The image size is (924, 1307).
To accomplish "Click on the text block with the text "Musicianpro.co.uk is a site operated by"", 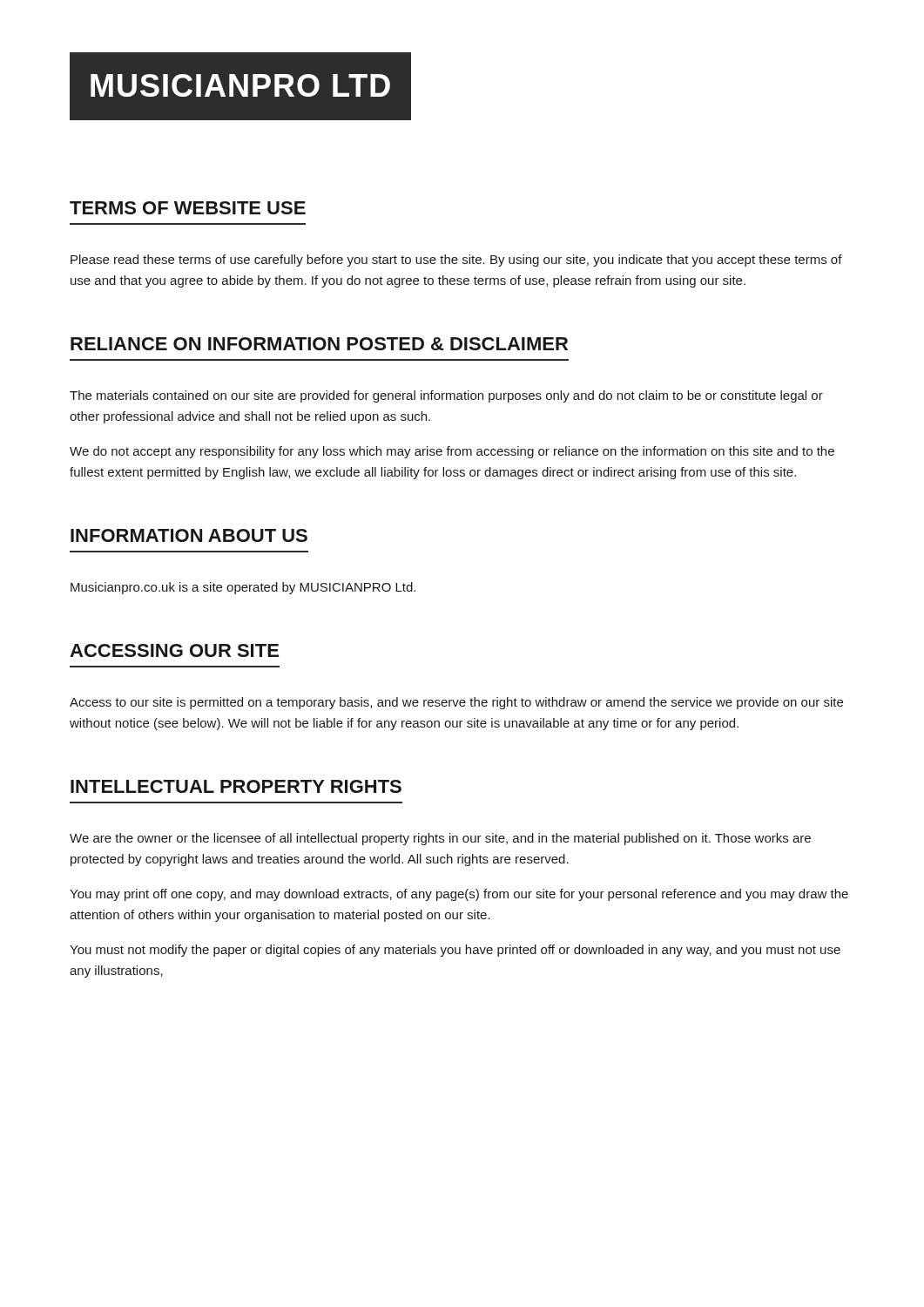I will click(x=243, y=587).
